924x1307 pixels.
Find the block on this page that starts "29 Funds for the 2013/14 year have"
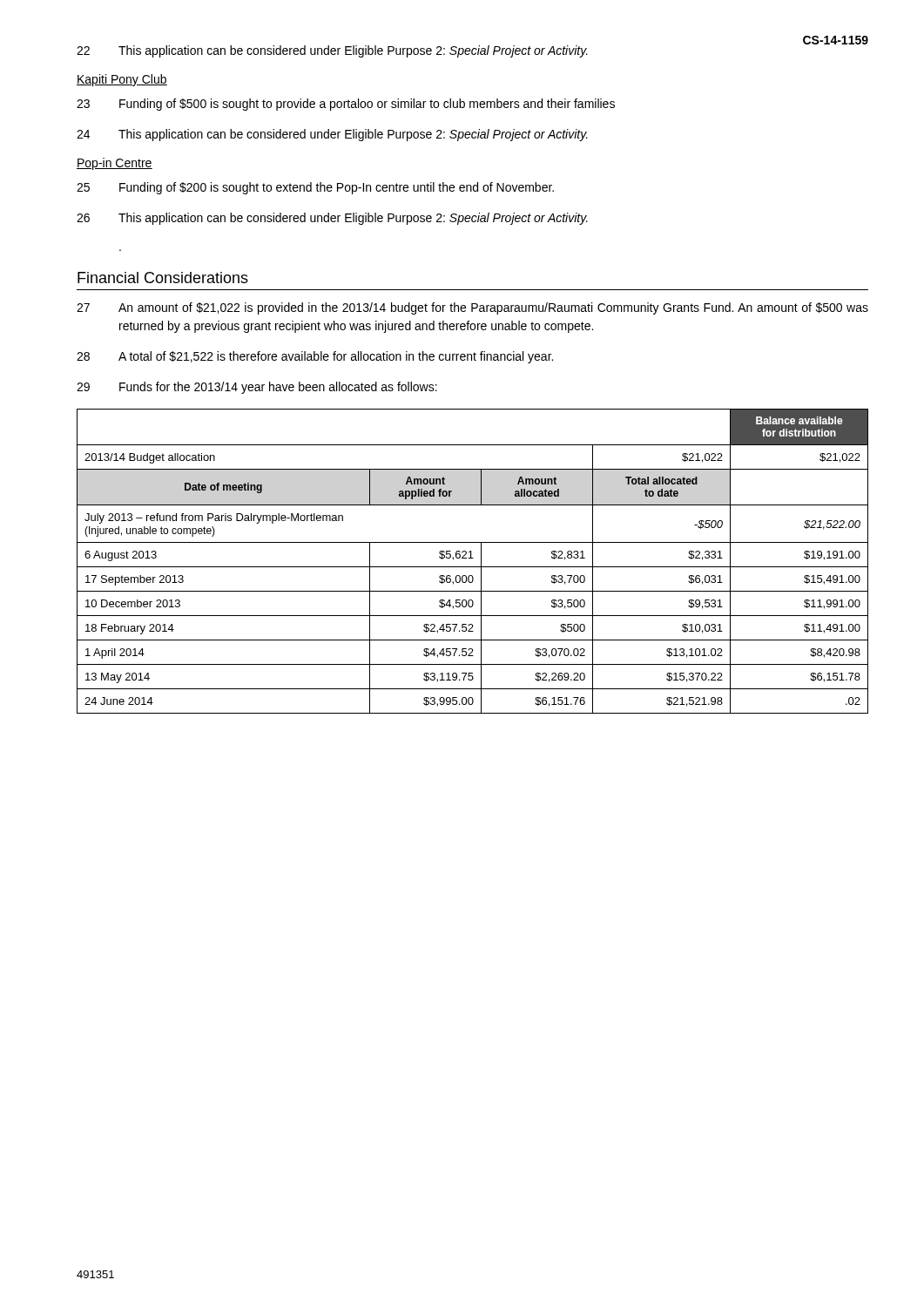pyautogui.click(x=257, y=388)
